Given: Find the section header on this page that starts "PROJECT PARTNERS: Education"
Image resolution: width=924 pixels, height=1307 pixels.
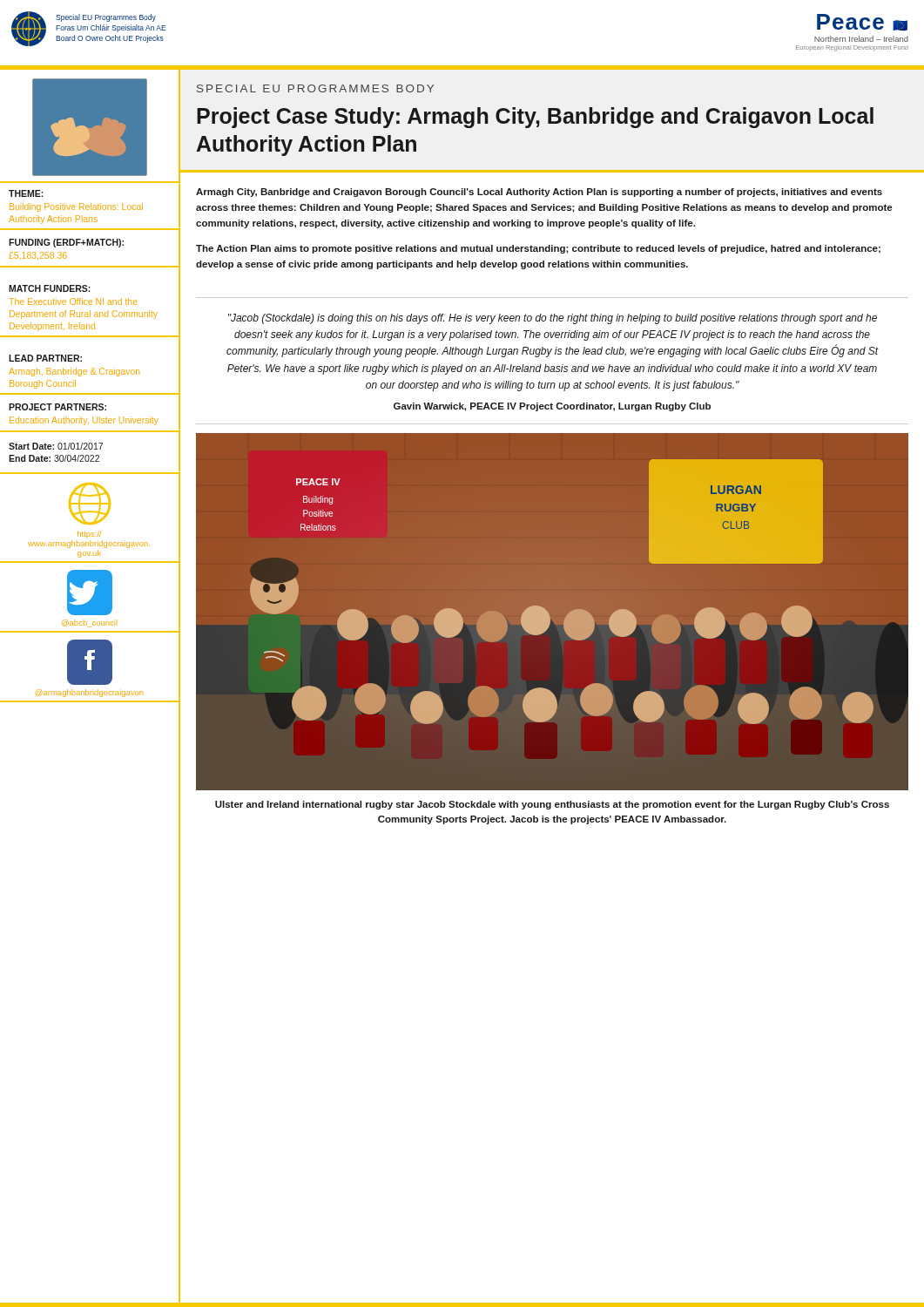Looking at the screenshot, I should point(89,414).
